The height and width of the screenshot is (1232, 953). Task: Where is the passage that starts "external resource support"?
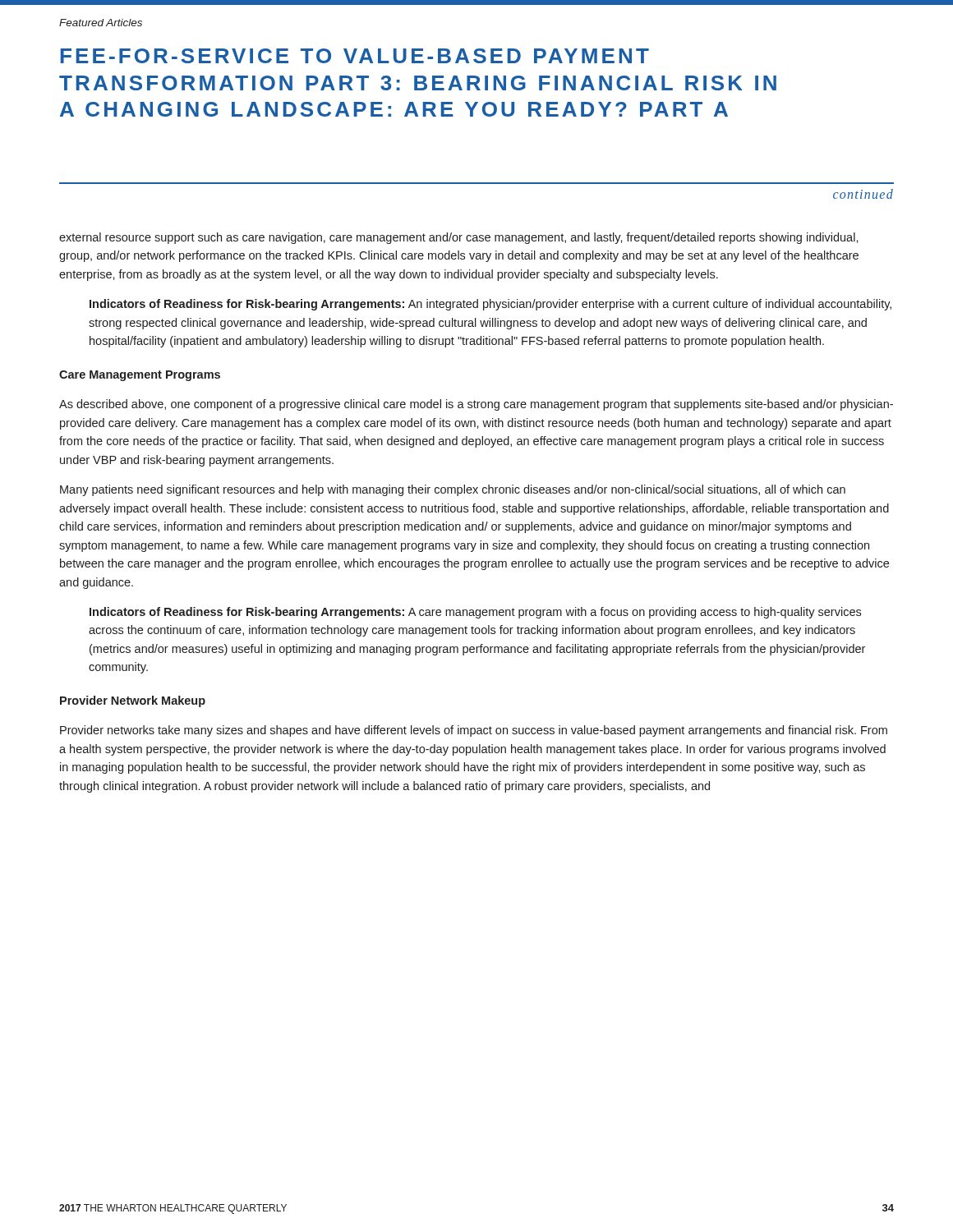(x=476, y=256)
